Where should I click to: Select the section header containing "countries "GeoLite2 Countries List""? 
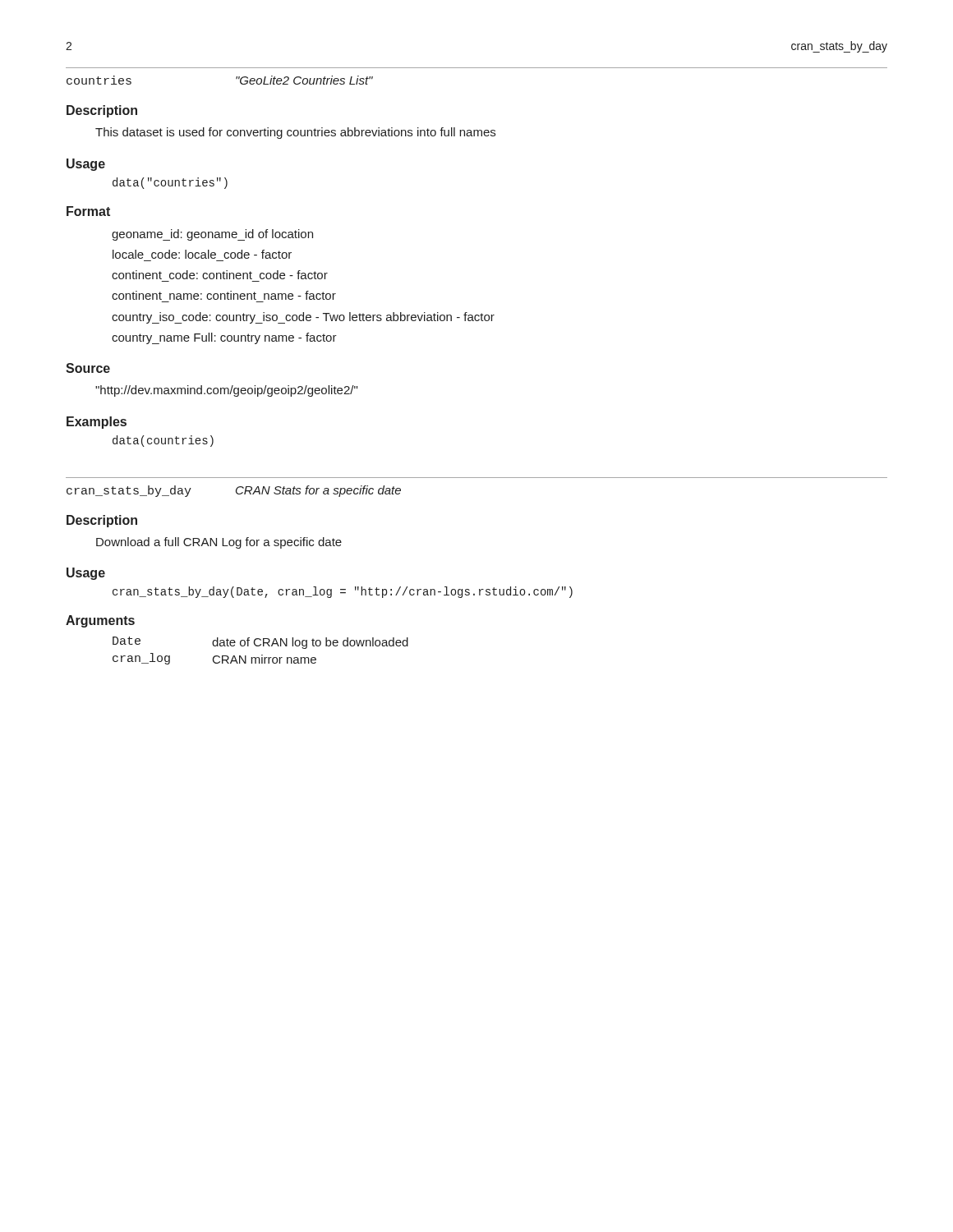[x=98, y=80]
